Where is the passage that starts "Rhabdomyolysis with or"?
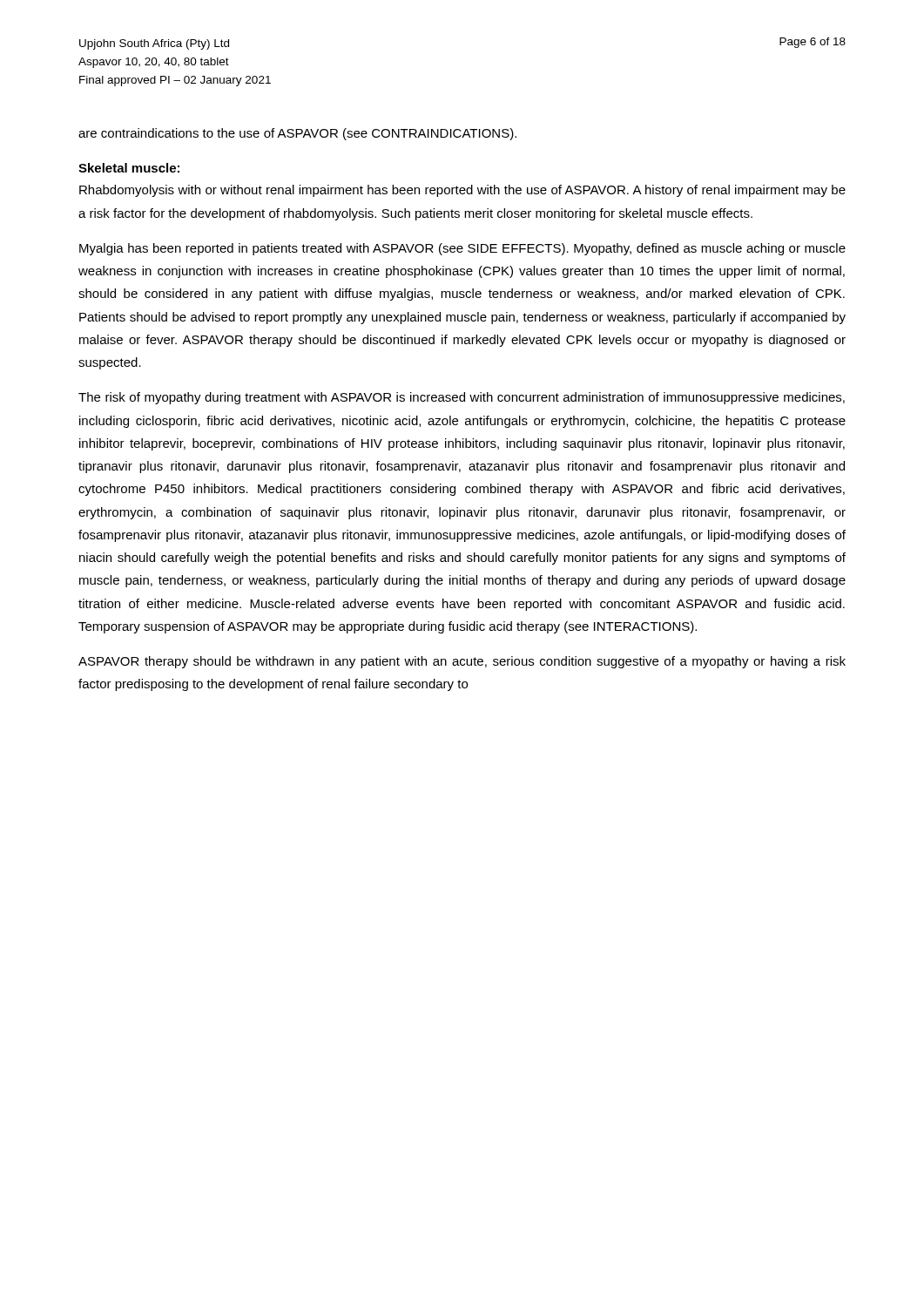The width and height of the screenshot is (924, 1307). [462, 201]
